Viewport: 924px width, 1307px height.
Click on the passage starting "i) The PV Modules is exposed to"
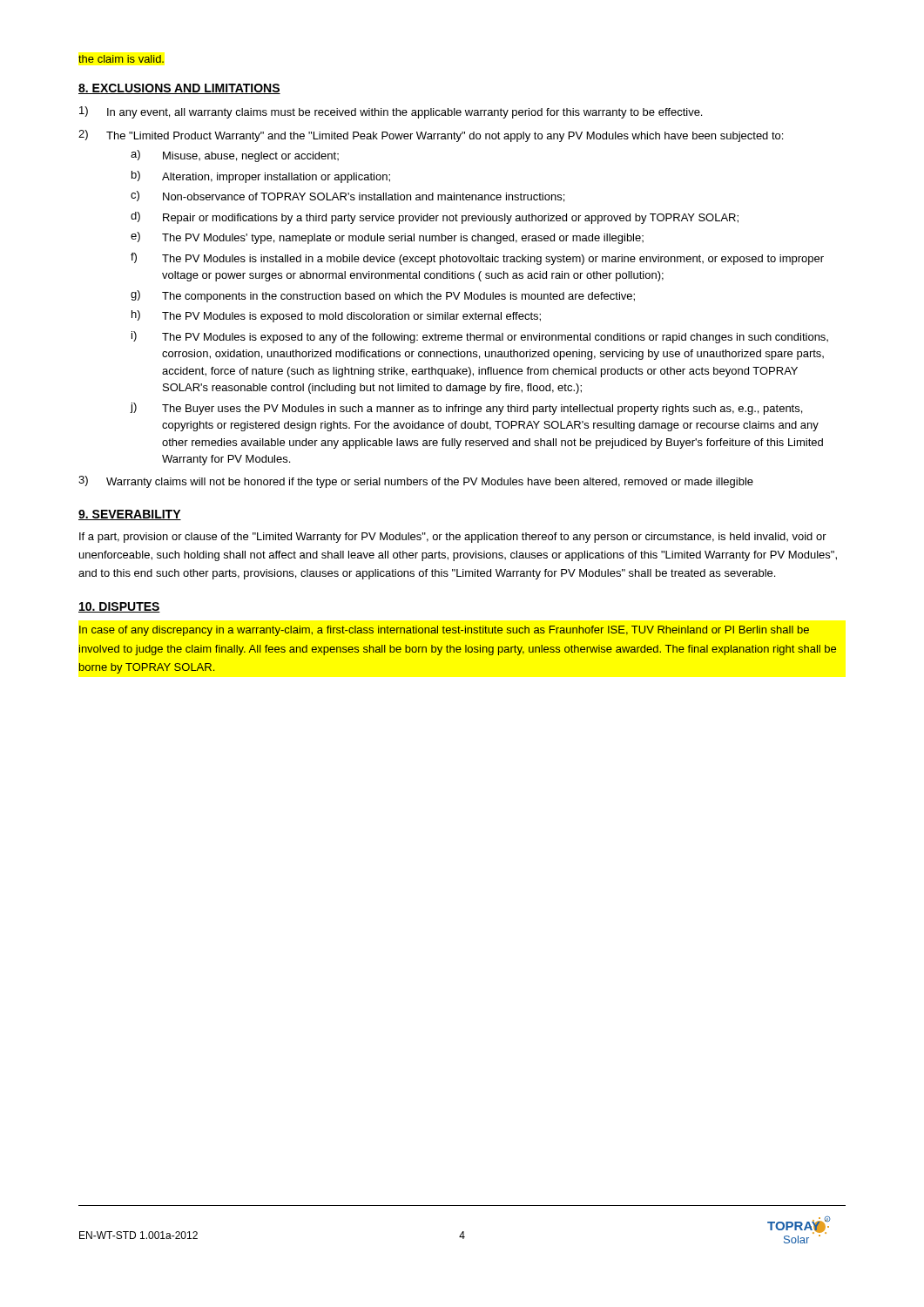point(488,362)
